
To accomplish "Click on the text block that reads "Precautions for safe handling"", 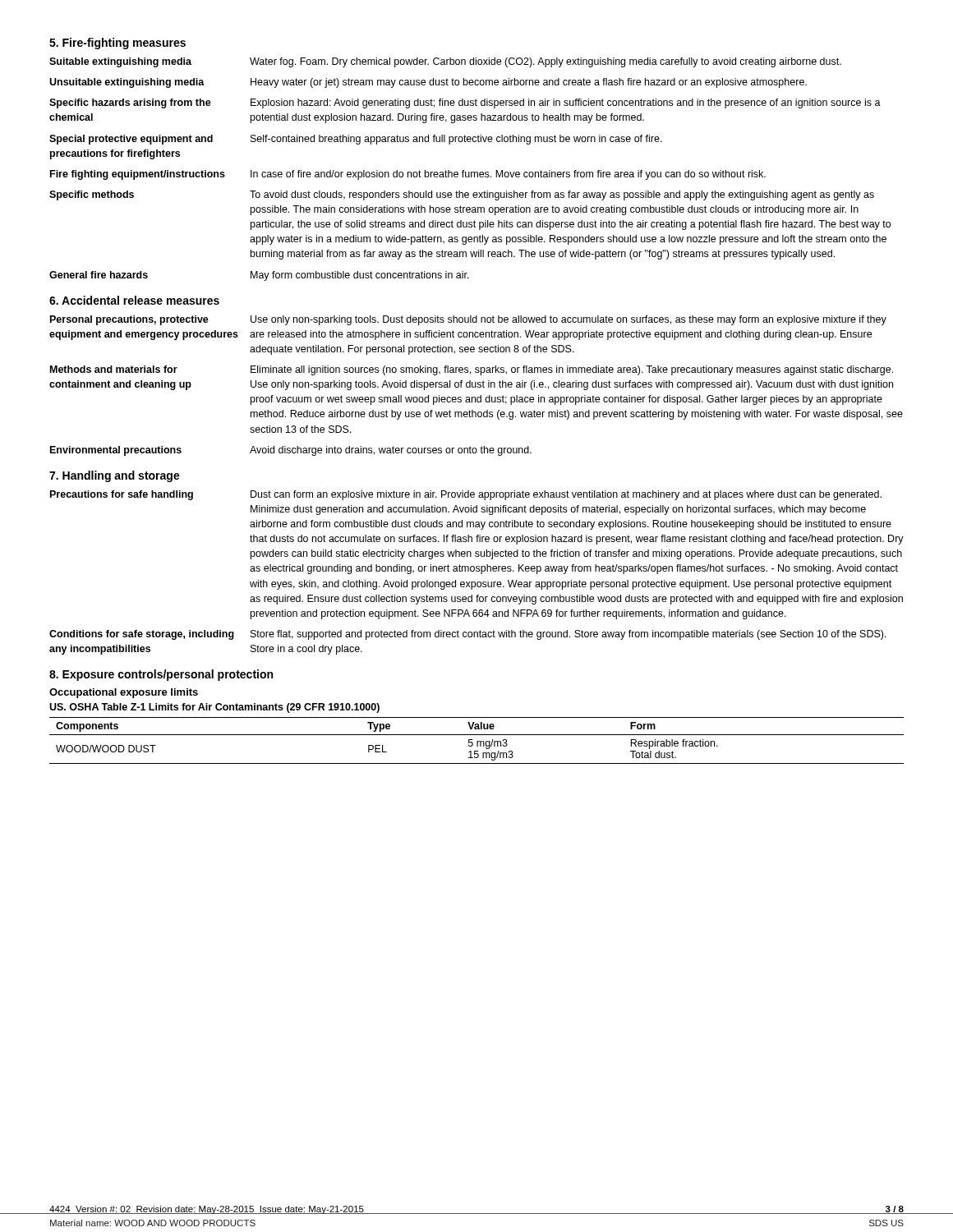I will 476,554.
